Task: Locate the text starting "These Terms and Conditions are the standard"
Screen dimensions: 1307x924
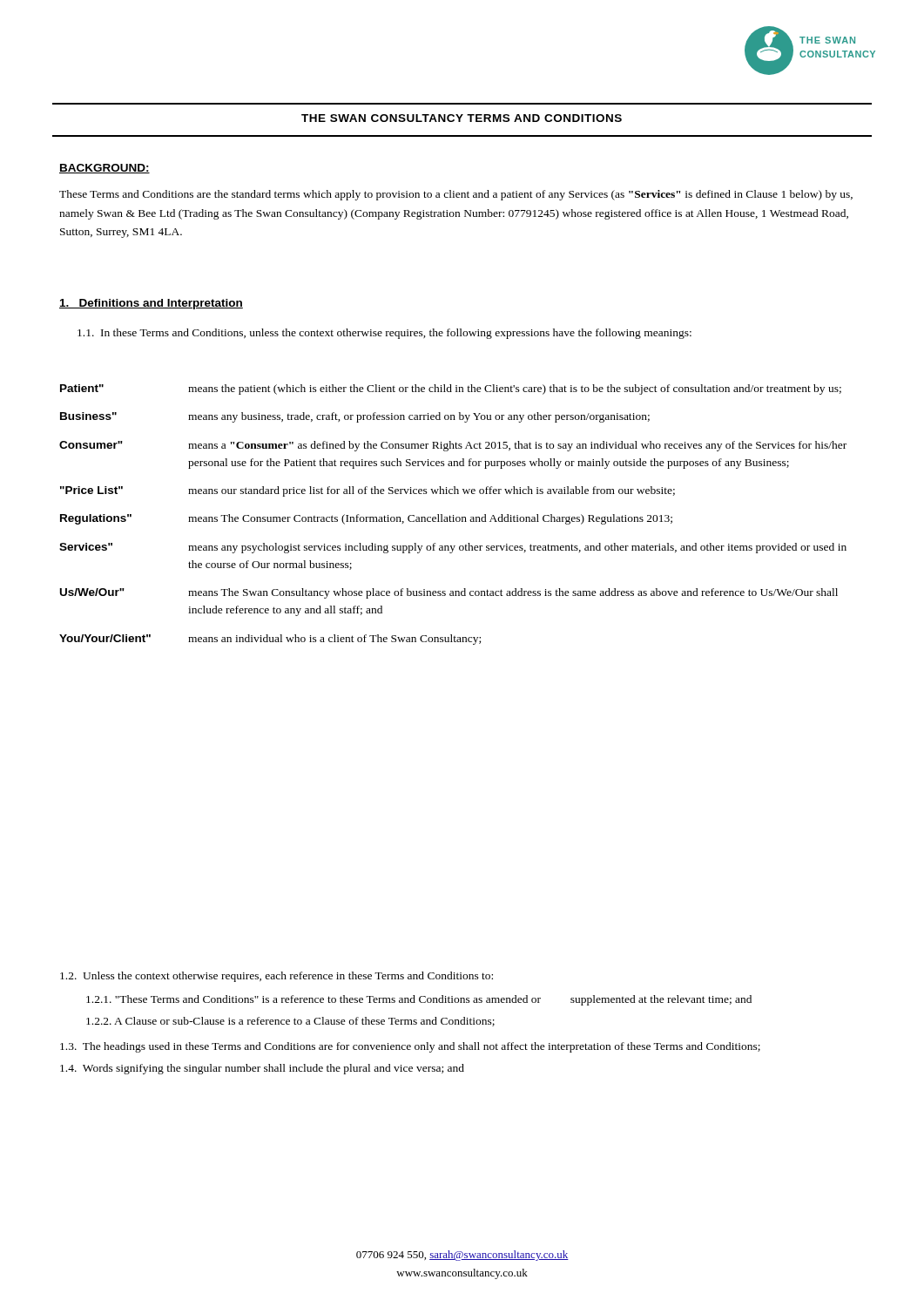Action: click(456, 213)
